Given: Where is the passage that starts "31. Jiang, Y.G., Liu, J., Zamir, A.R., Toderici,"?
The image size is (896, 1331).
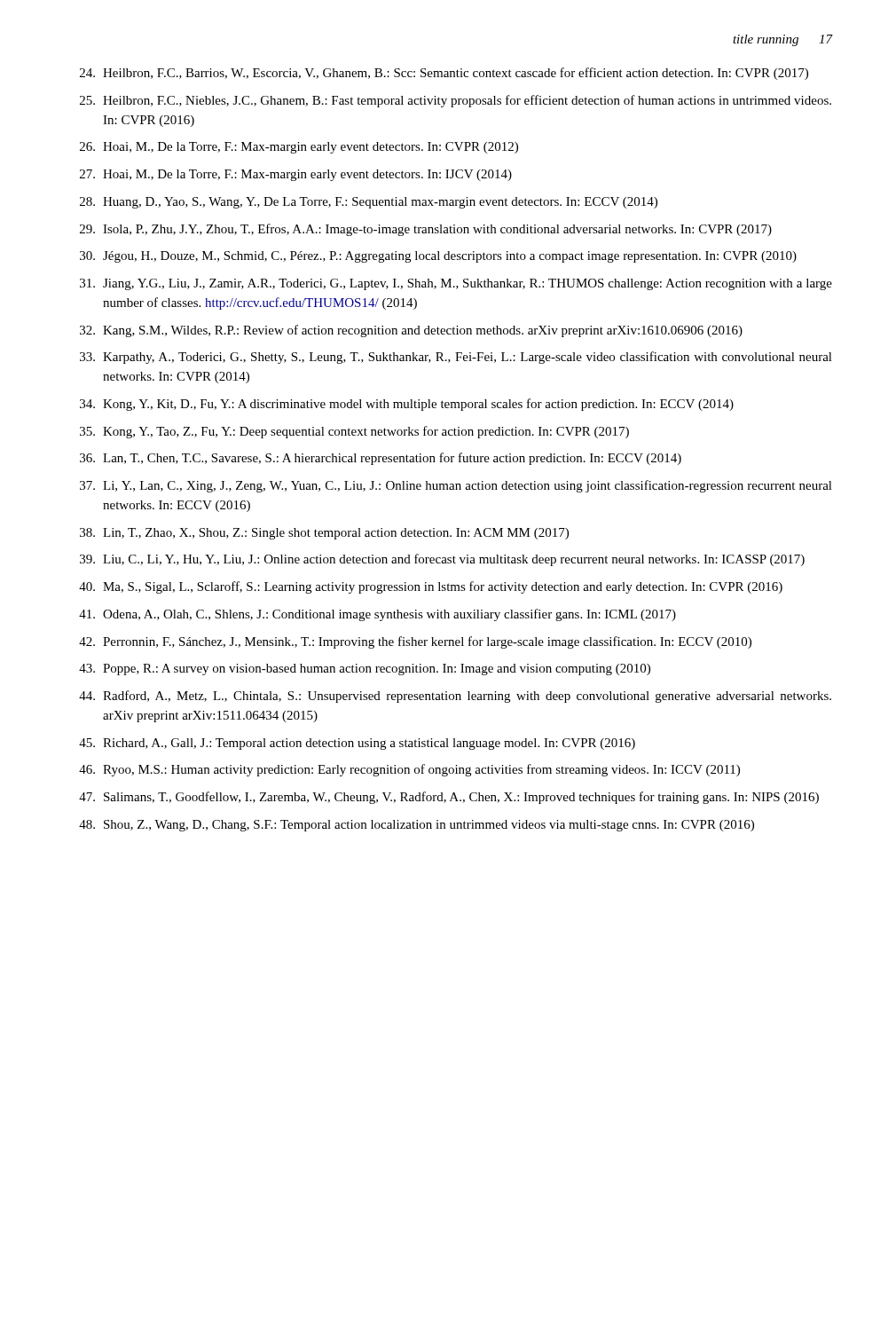Looking at the screenshot, I should click(x=448, y=293).
